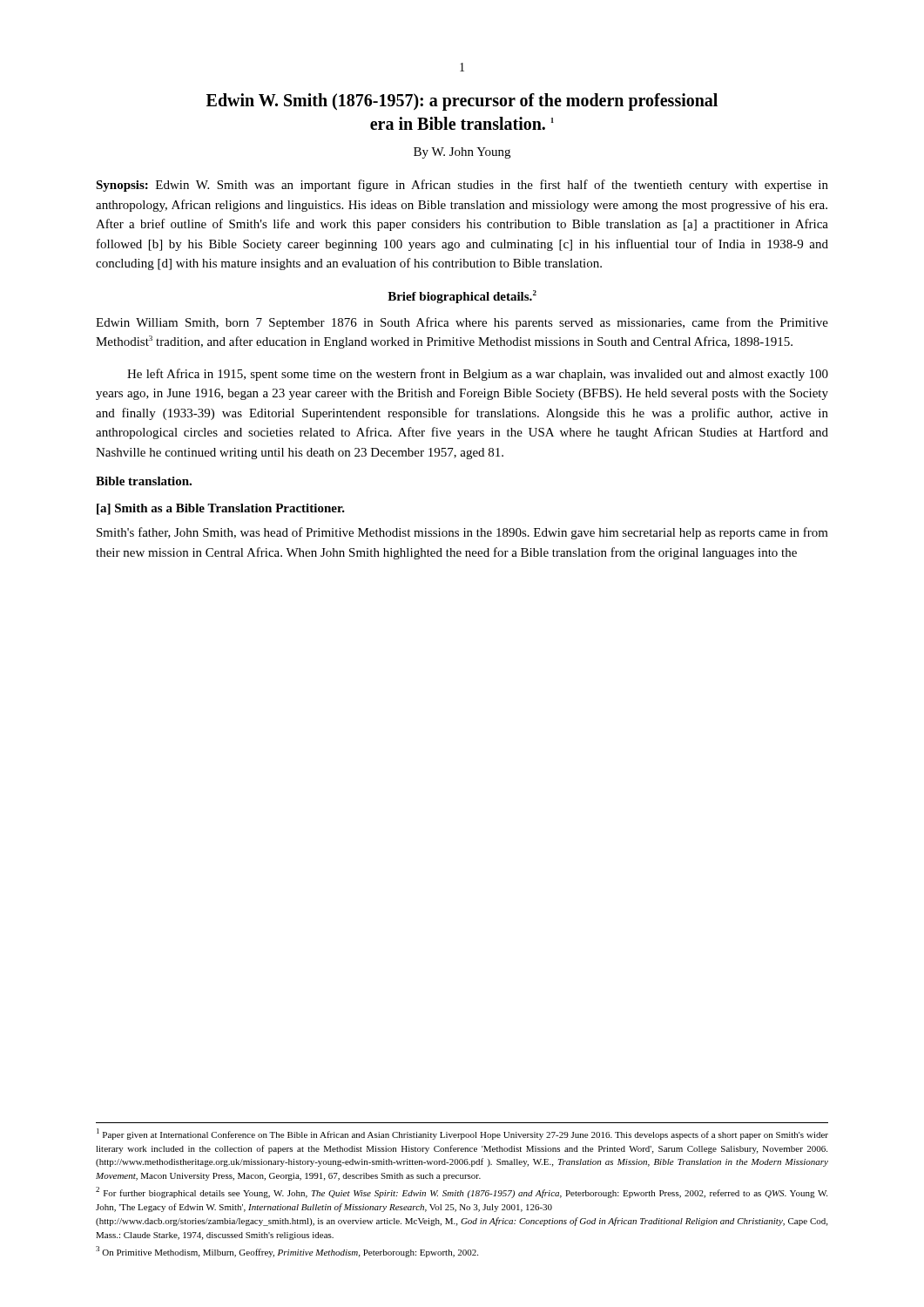Locate the passage starting "Edwin William Smith, born 7"
Viewport: 924px width, 1307px height.
coord(462,332)
